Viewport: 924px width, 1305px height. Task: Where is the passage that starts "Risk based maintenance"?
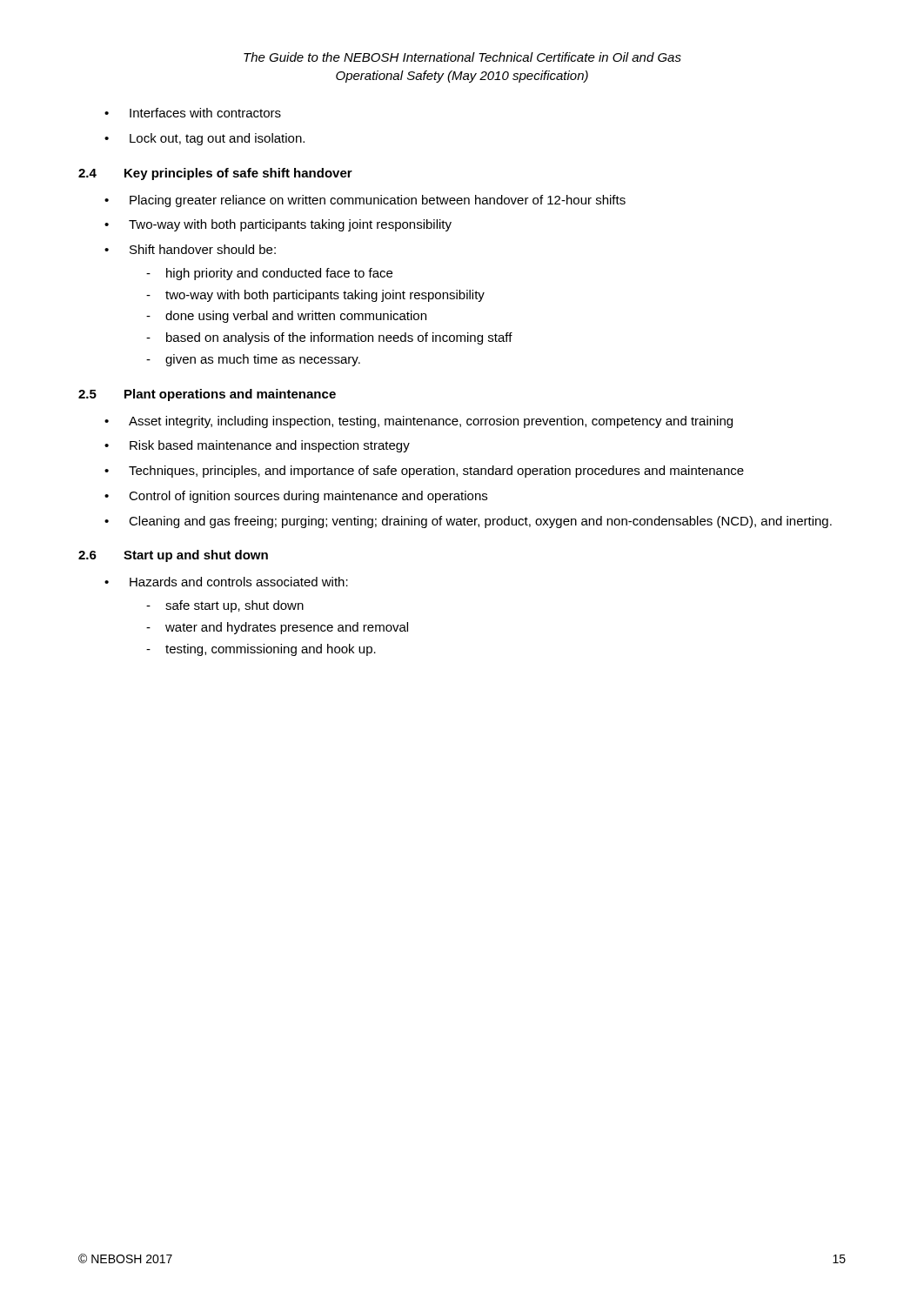[269, 445]
